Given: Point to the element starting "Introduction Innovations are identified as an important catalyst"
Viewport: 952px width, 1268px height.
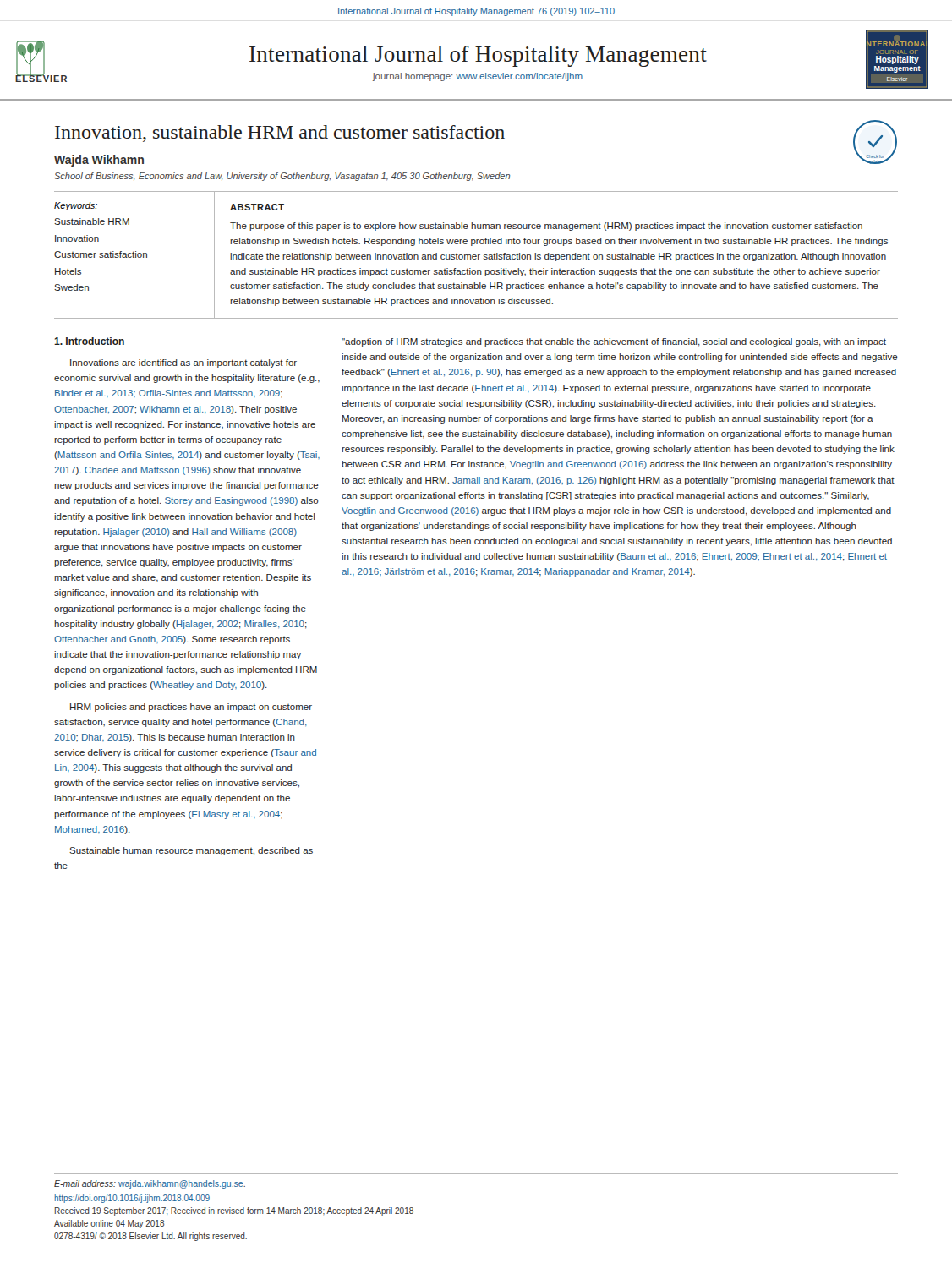Looking at the screenshot, I should click(x=188, y=604).
